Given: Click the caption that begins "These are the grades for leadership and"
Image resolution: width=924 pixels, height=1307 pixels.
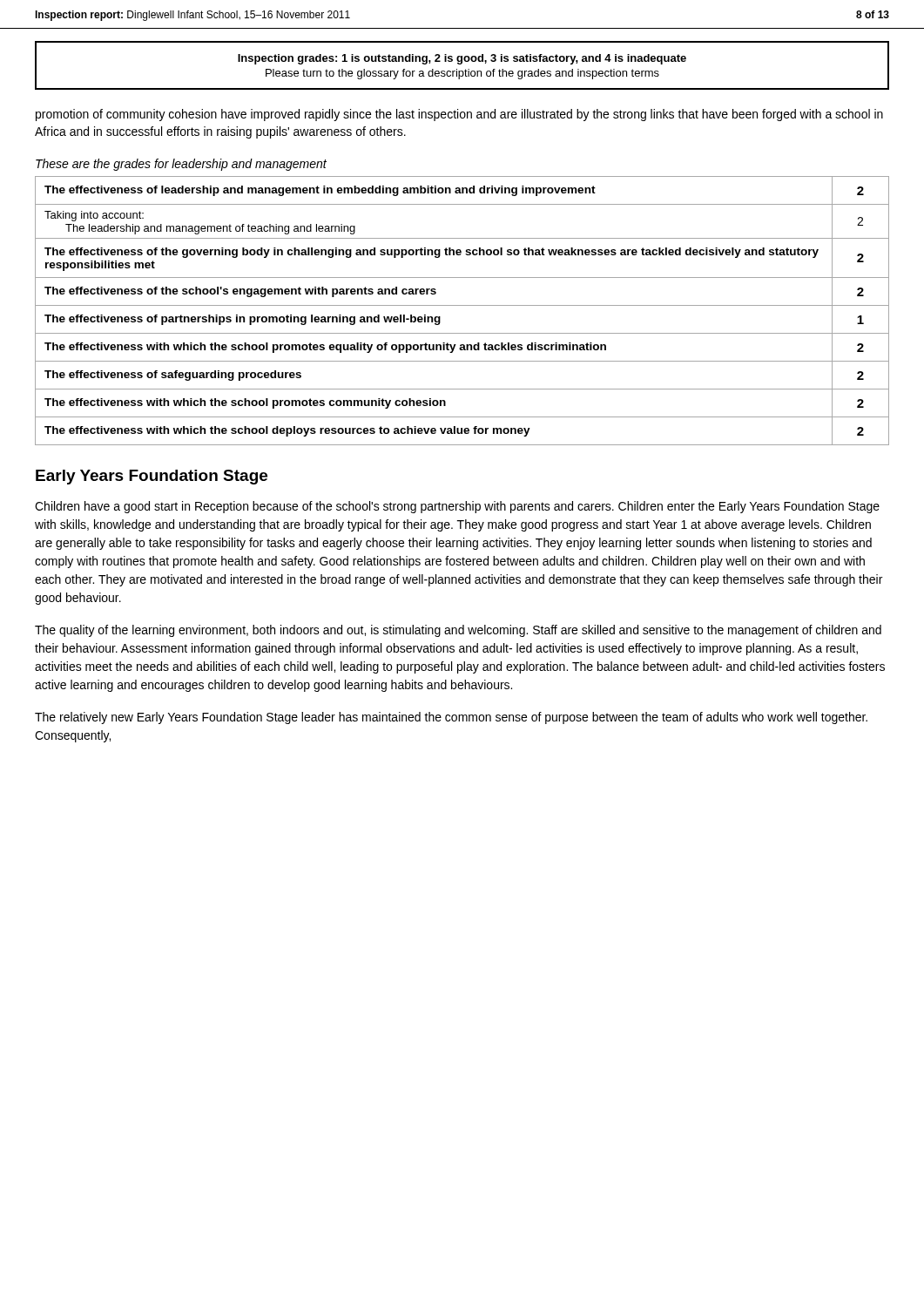Looking at the screenshot, I should (181, 163).
